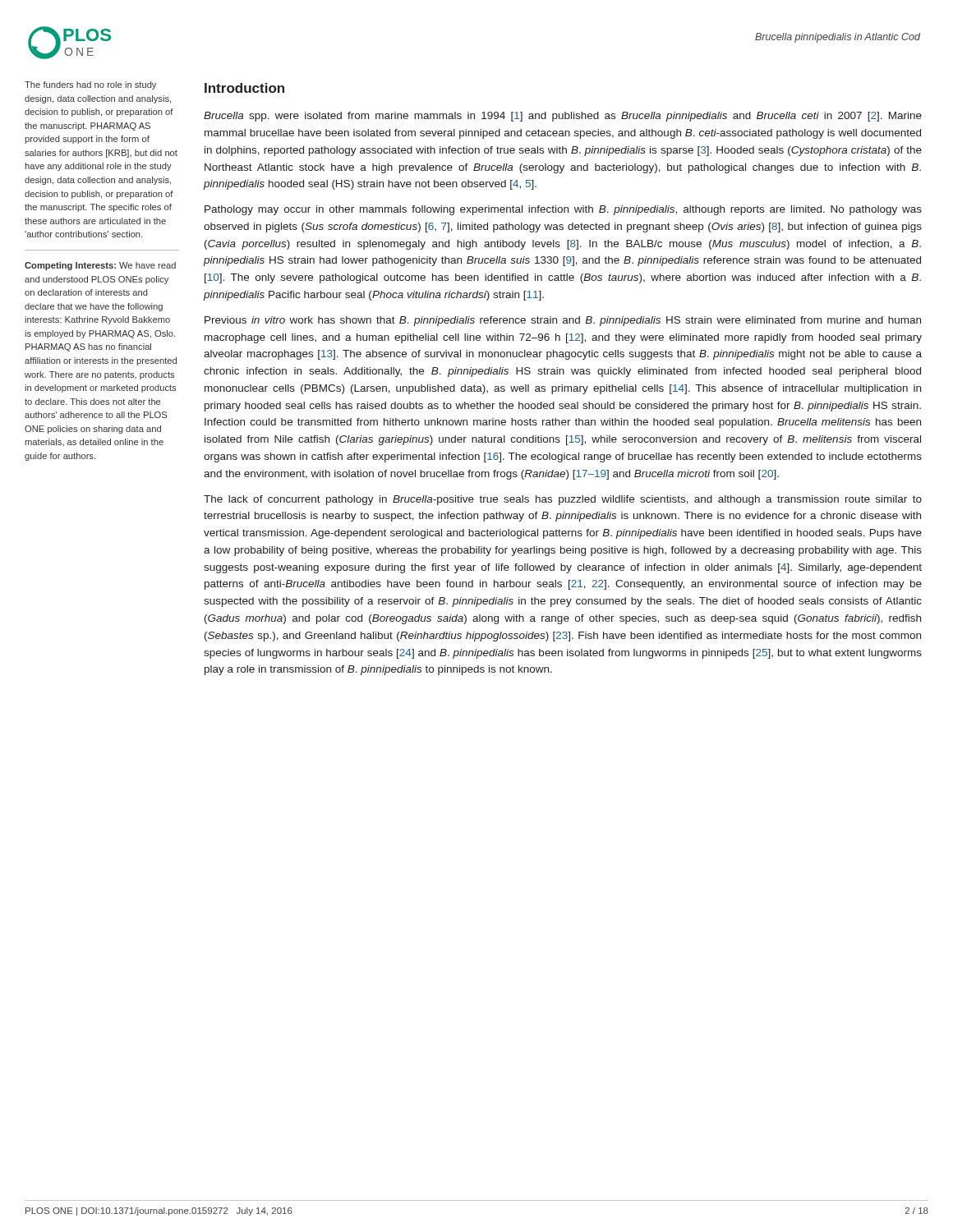Screen dimensions: 1232x953
Task: Click on the logo
Action: (74, 44)
